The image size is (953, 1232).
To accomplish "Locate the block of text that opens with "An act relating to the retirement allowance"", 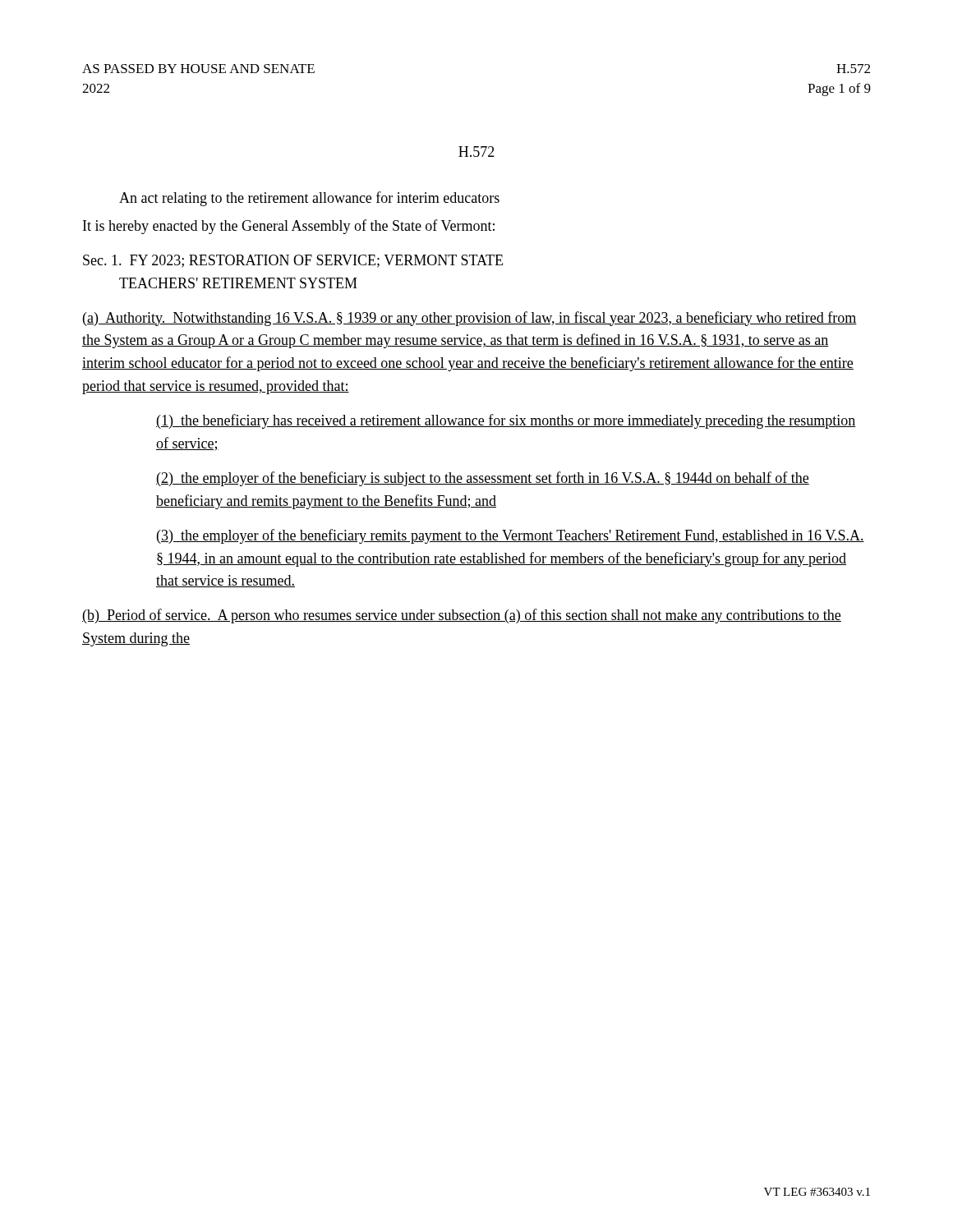I will tap(309, 198).
